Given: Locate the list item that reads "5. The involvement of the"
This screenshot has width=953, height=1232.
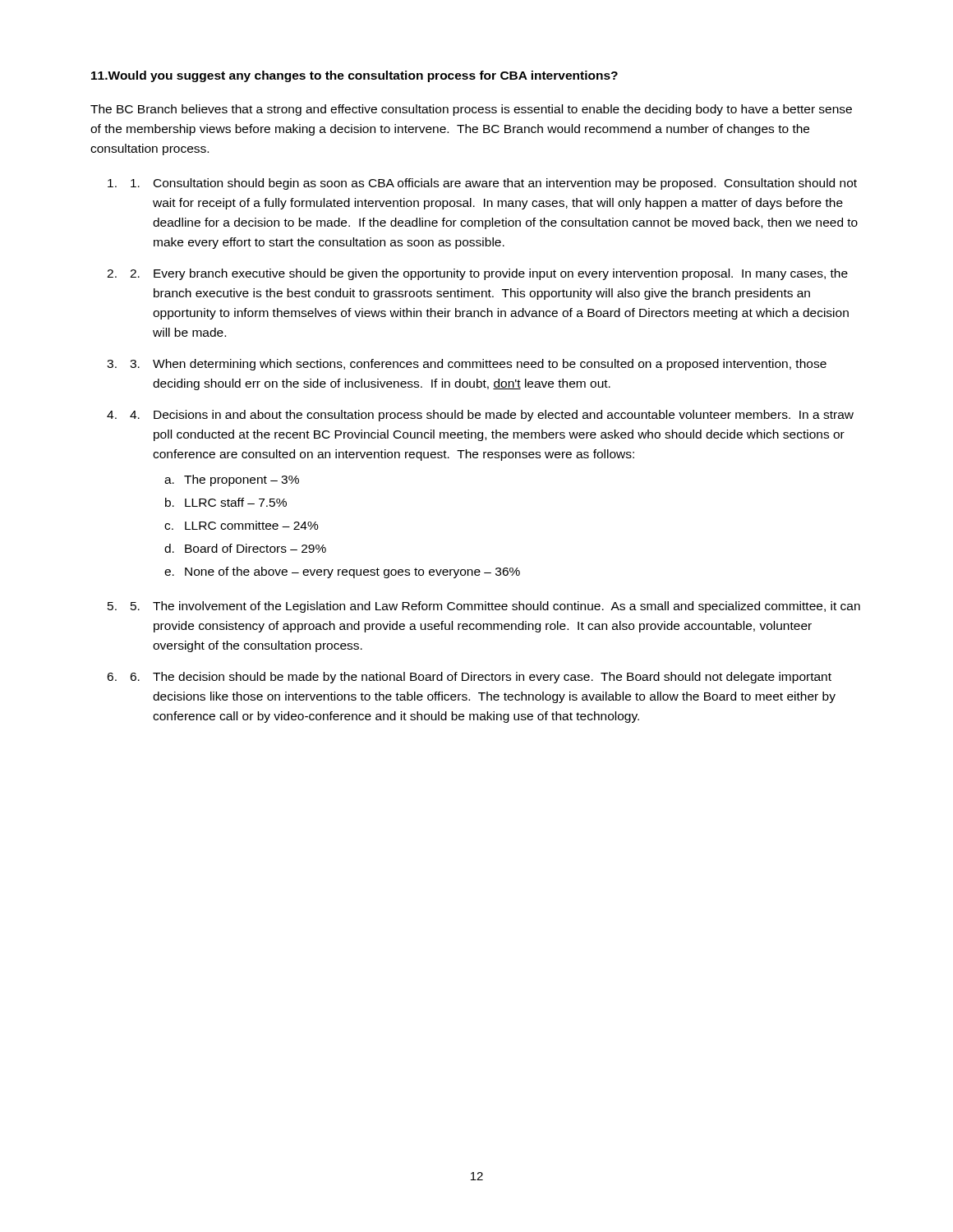Looking at the screenshot, I should 496,626.
